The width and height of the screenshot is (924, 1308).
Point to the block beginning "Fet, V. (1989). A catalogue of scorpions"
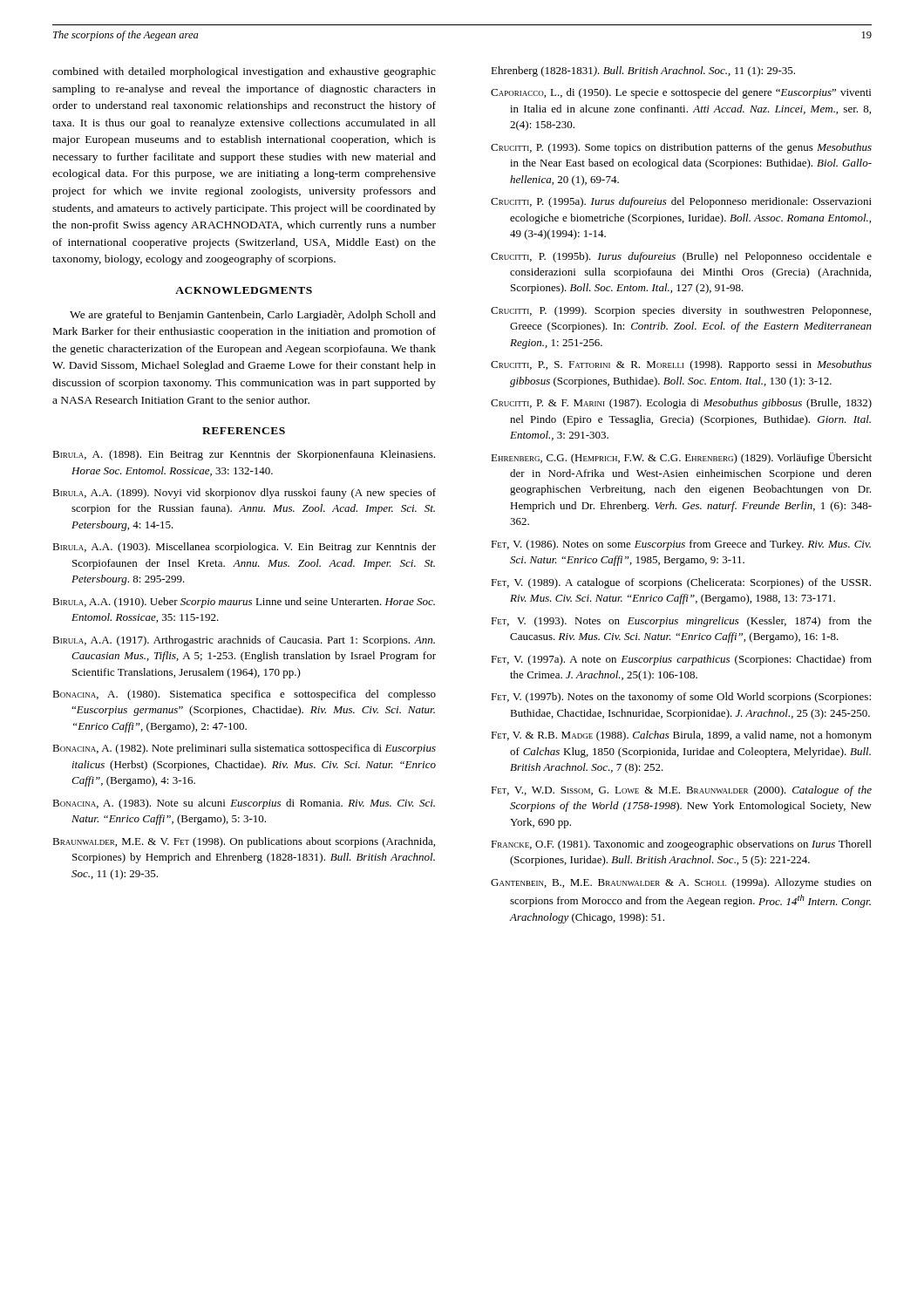pos(681,590)
